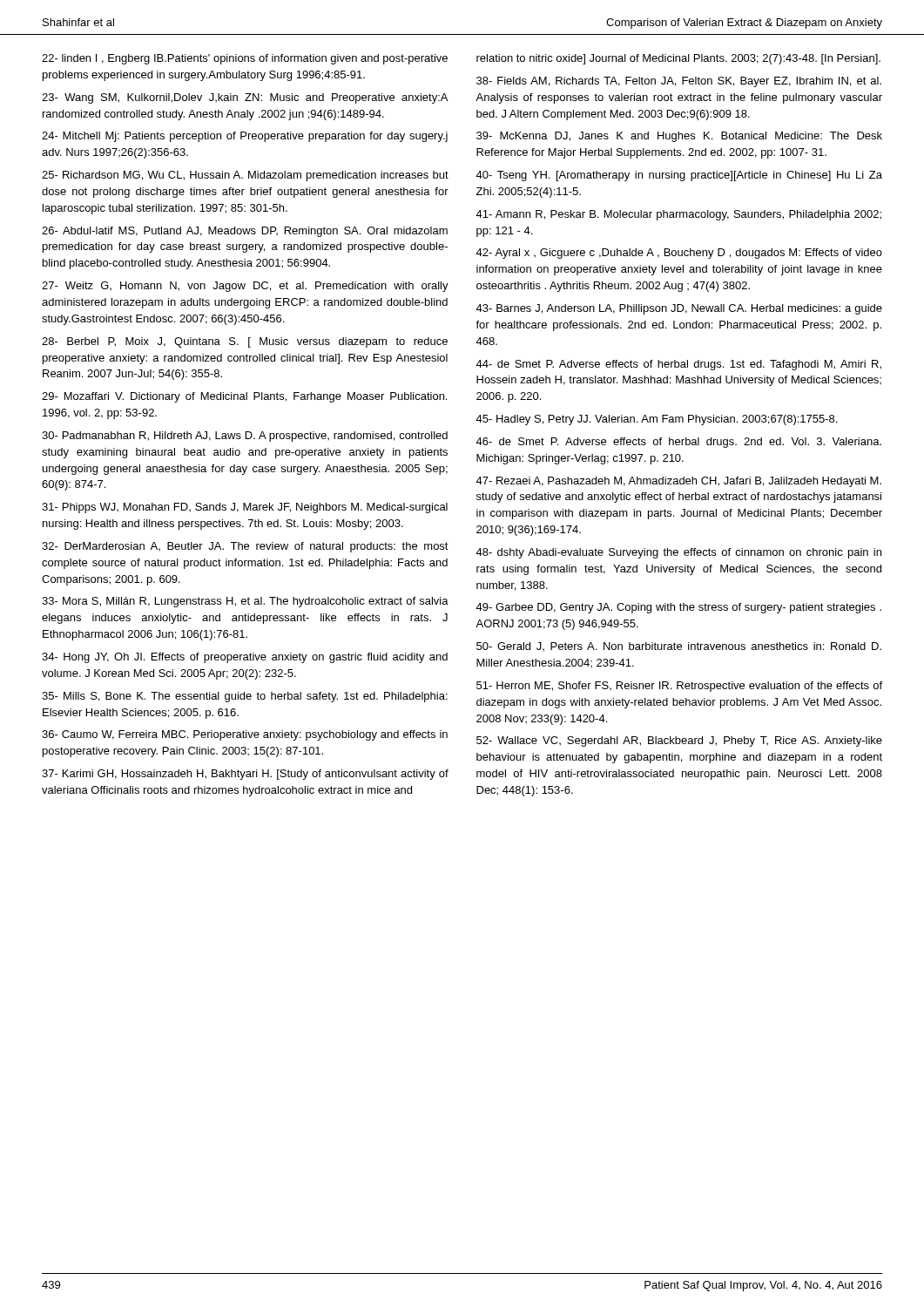Locate the block of text that opens with "42- Ayral x , Gicguere"
The height and width of the screenshot is (1307, 924).
pos(679,269)
